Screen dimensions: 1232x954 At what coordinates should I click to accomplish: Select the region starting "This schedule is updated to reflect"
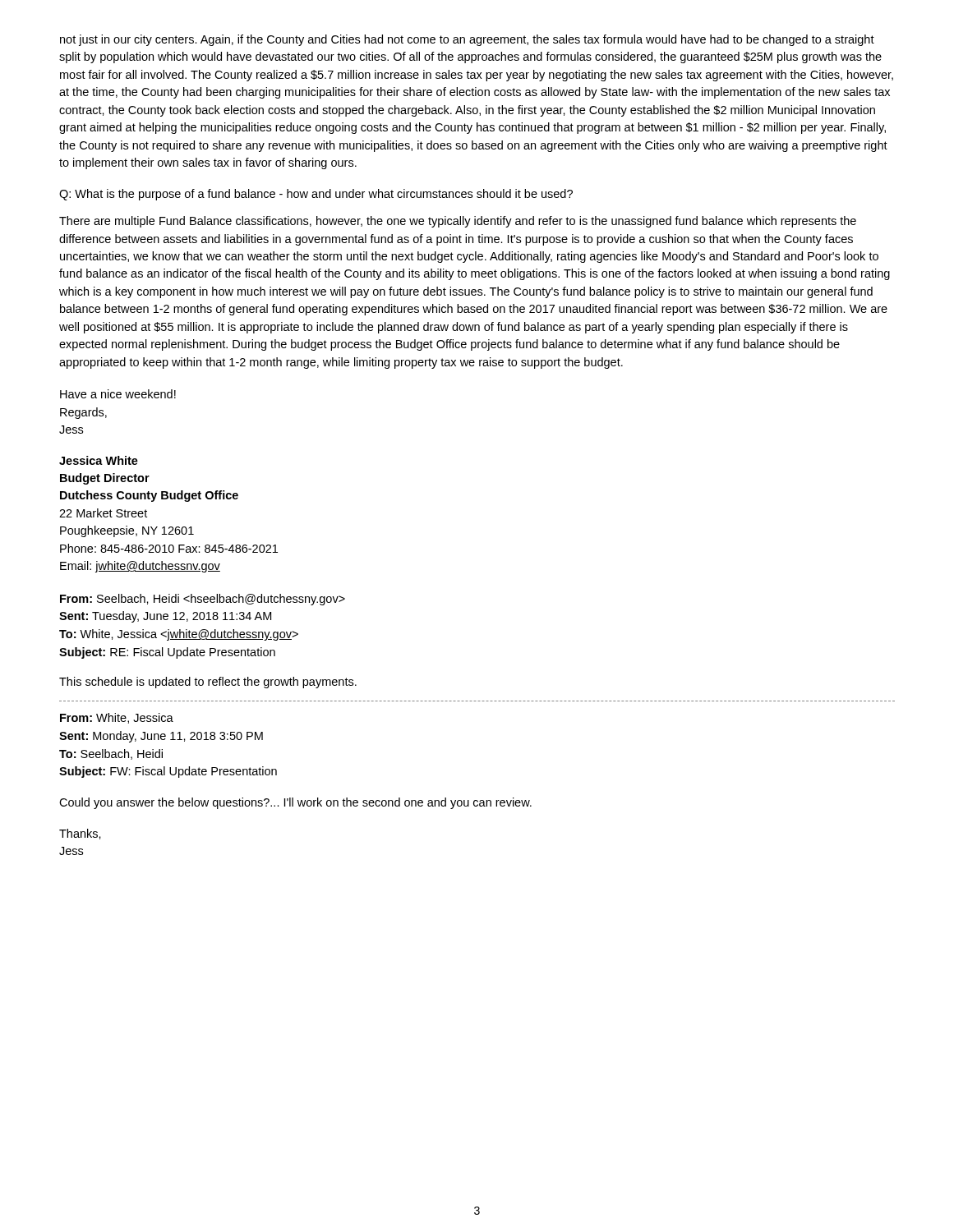click(x=208, y=681)
